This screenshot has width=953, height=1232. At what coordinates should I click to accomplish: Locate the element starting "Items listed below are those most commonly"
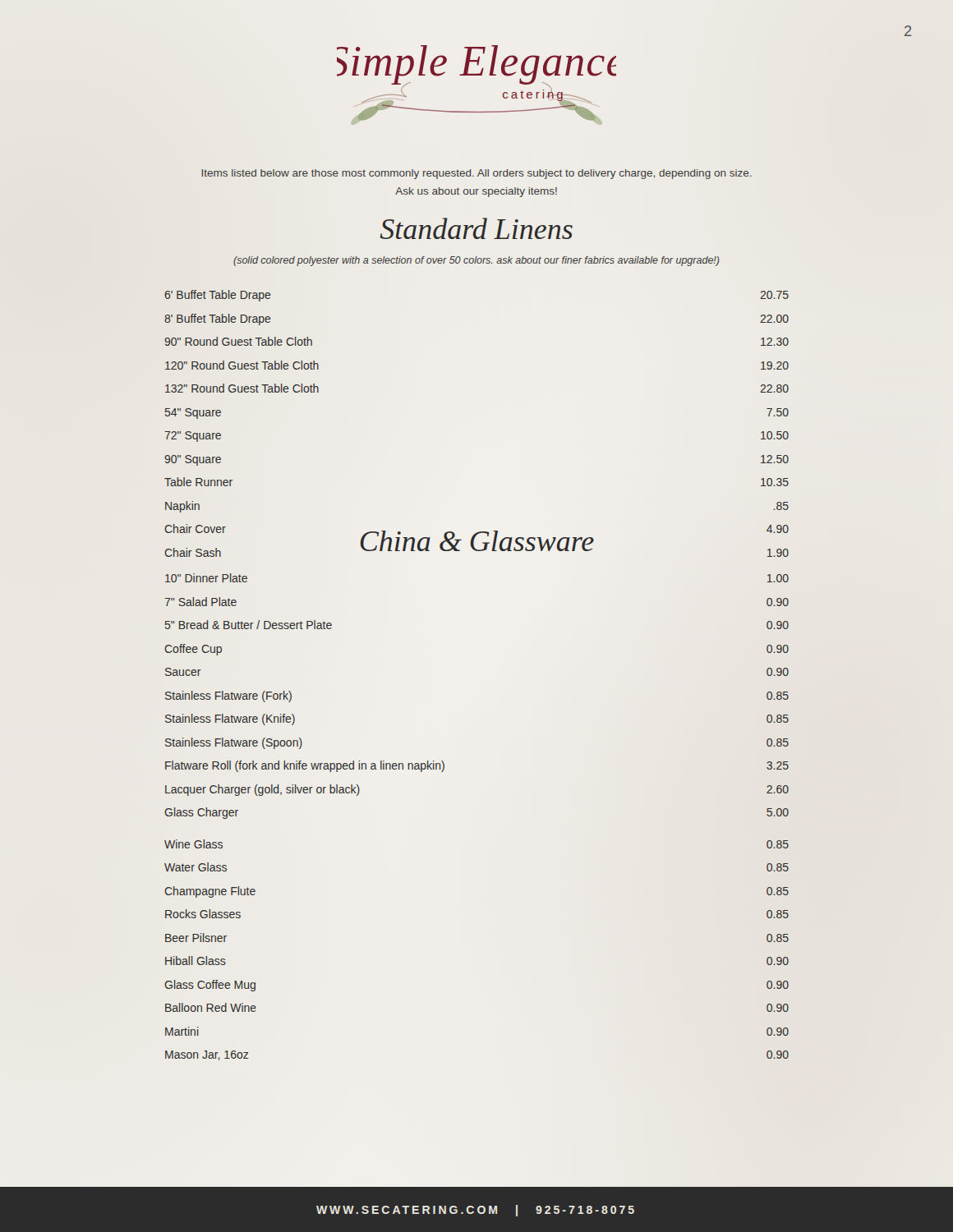click(476, 182)
